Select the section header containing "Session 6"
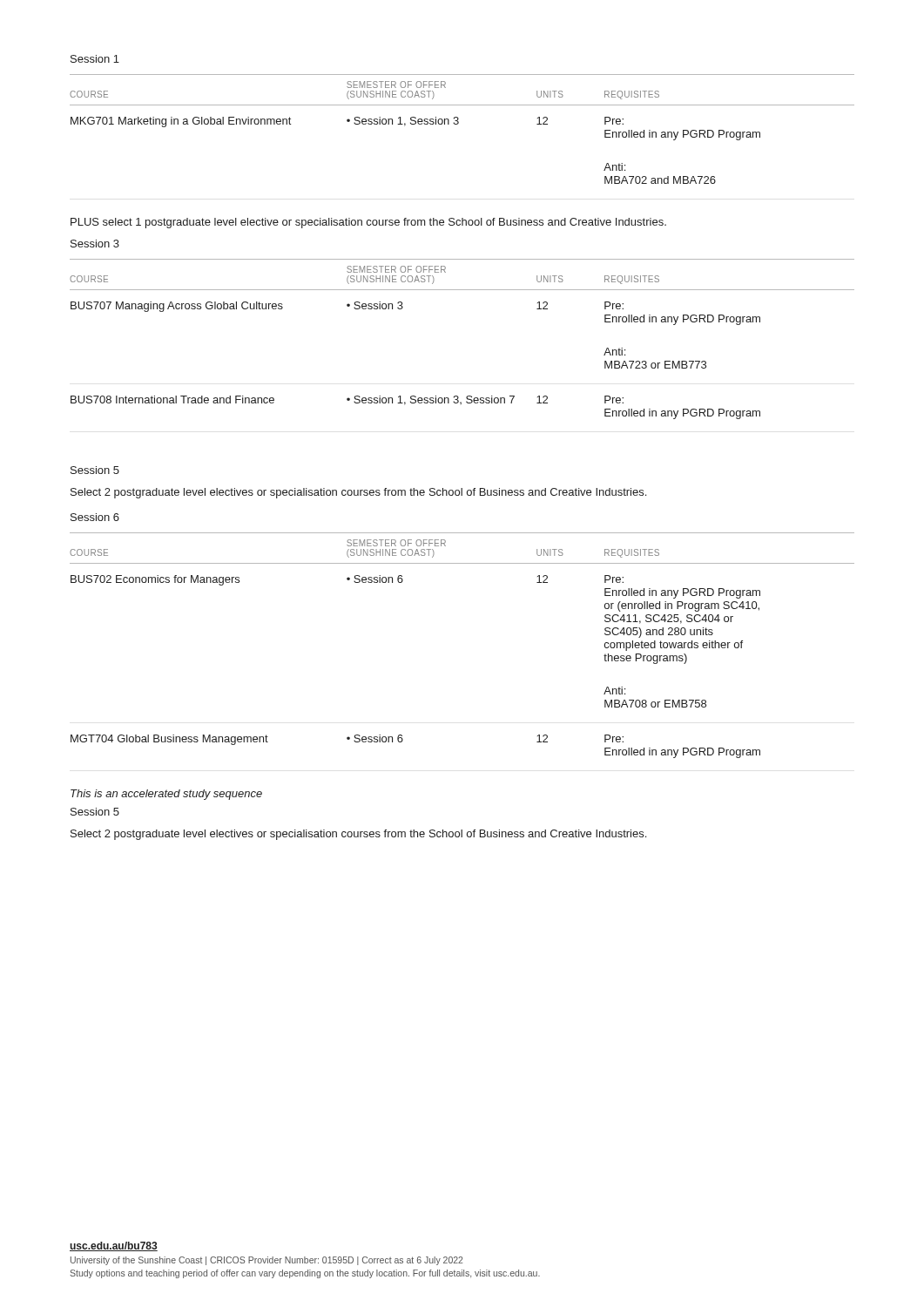924x1307 pixels. (95, 517)
